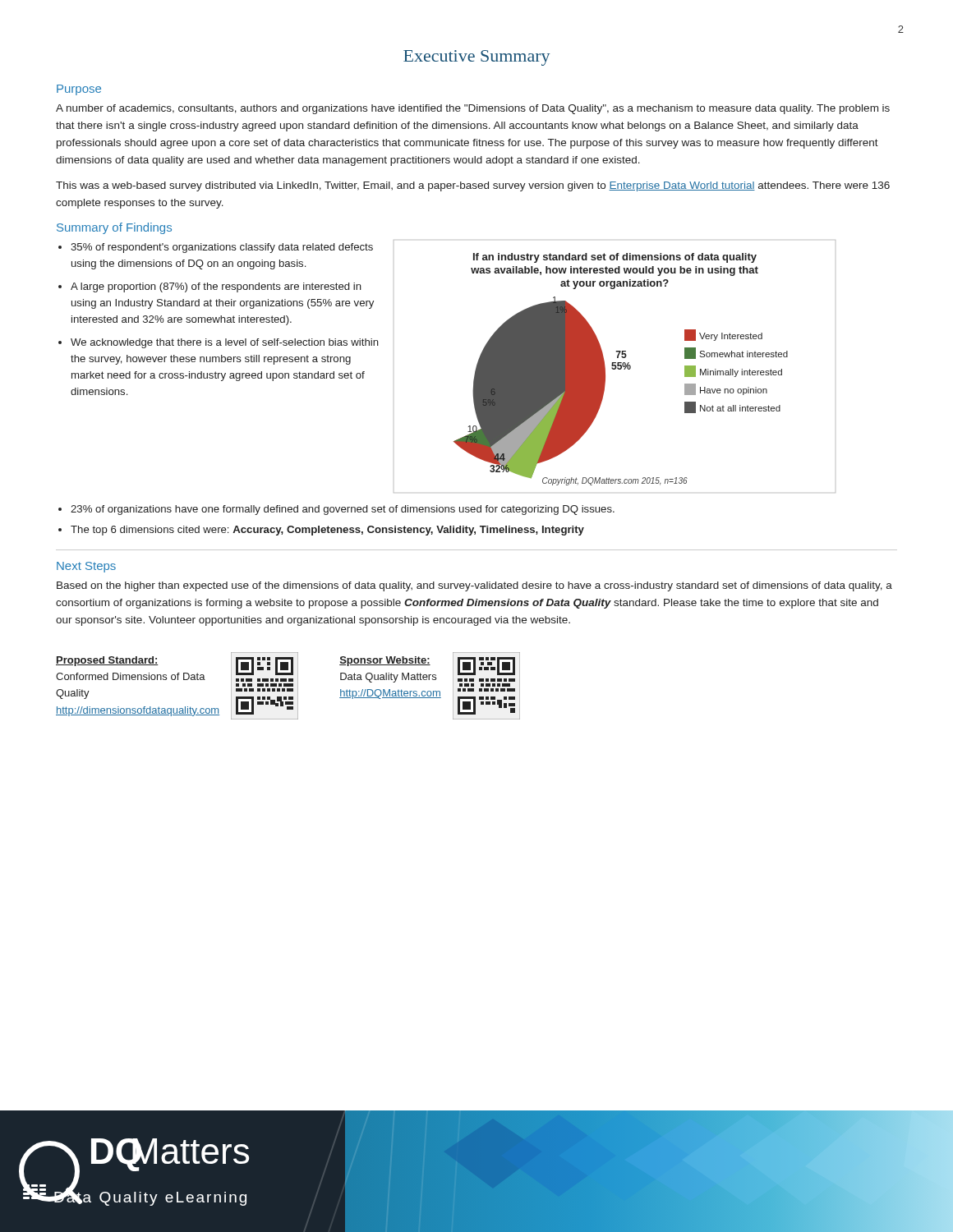This screenshot has width=953, height=1232.
Task: Where is the passage that starts "We acknowledge that there is a level of"?
Action: pos(225,367)
